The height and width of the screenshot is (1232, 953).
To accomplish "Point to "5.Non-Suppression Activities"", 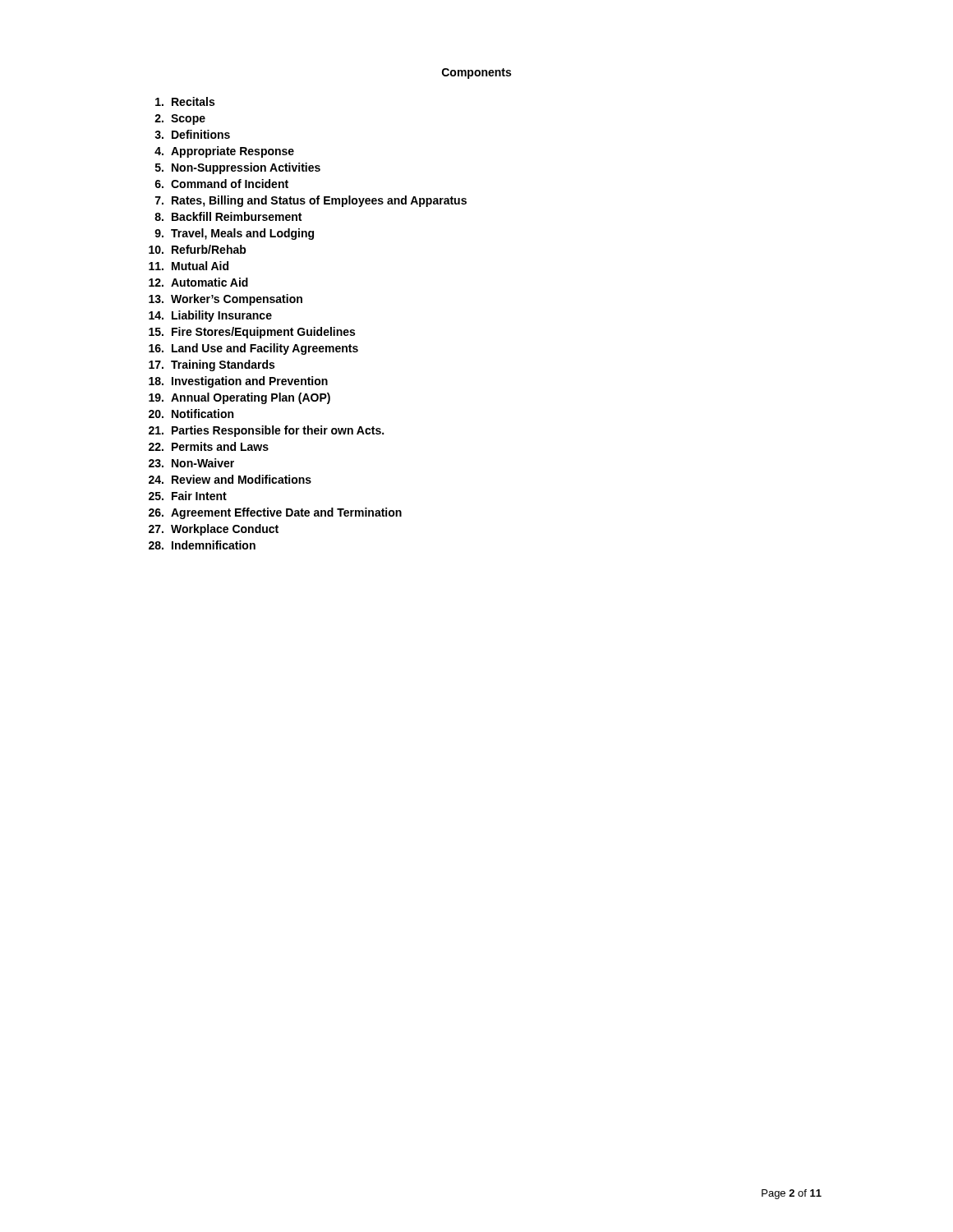I will [x=238, y=168].
